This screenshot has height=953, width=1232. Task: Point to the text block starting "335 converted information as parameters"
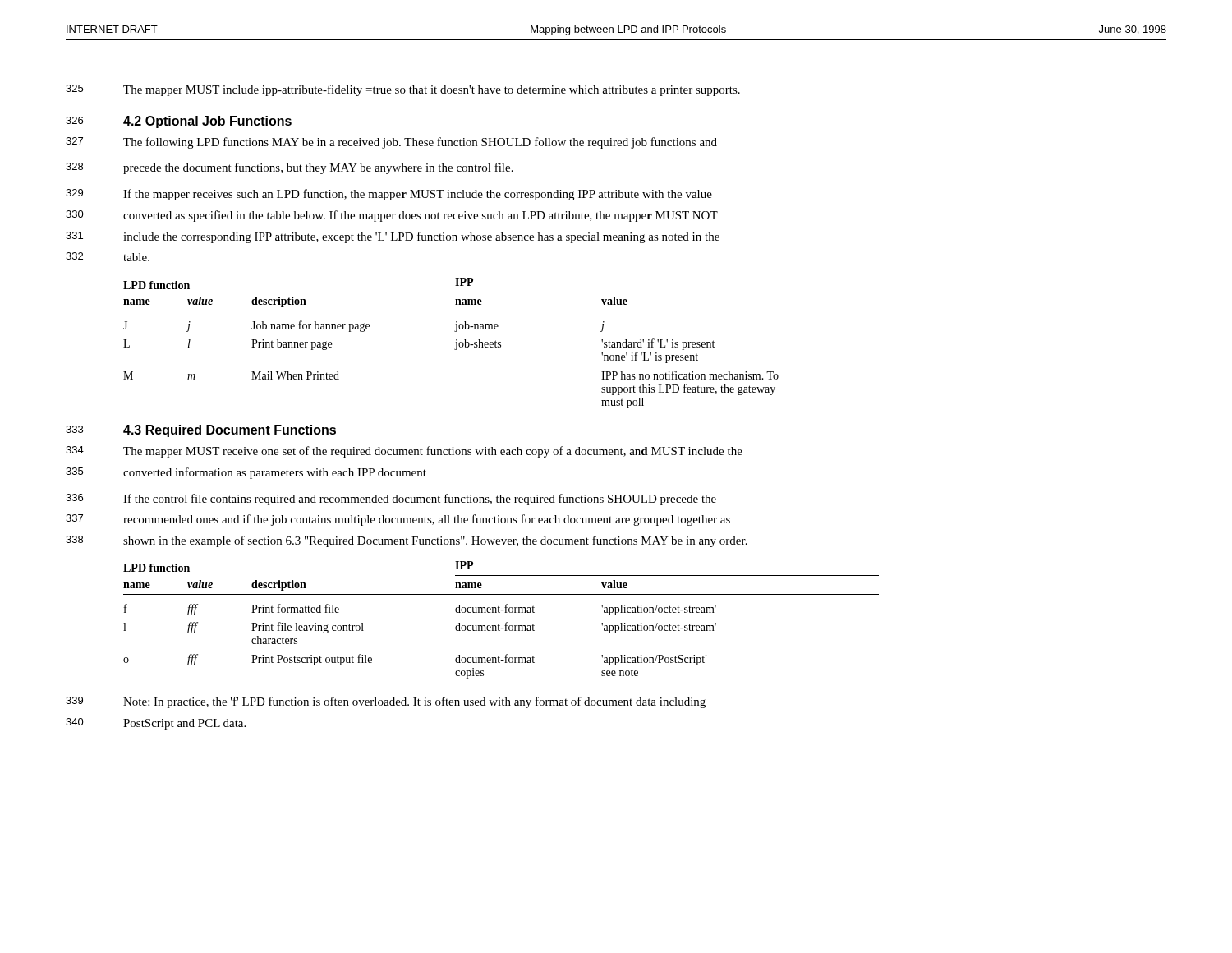pos(246,473)
